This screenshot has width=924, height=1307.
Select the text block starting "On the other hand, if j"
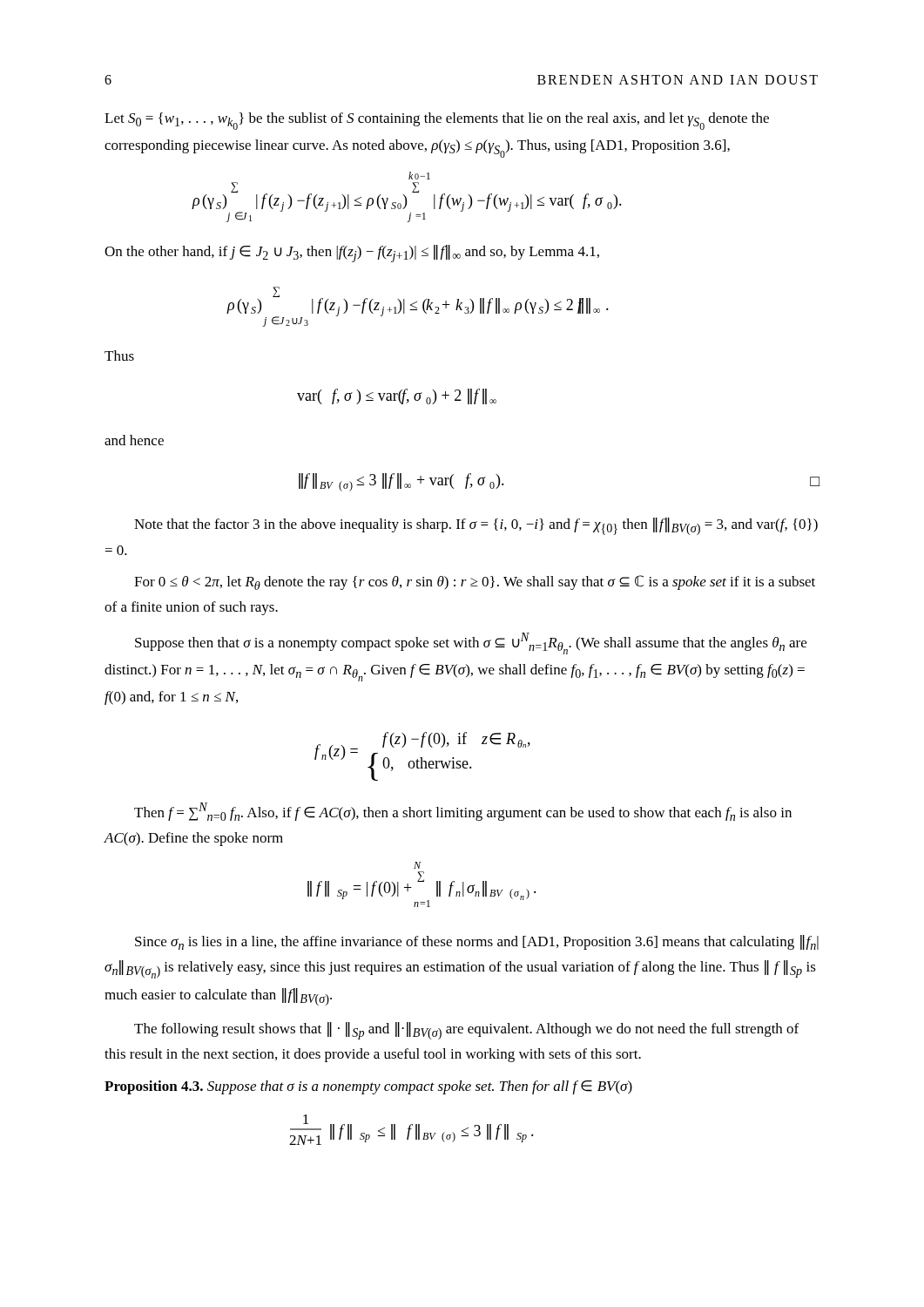pyautogui.click(x=462, y=253)
